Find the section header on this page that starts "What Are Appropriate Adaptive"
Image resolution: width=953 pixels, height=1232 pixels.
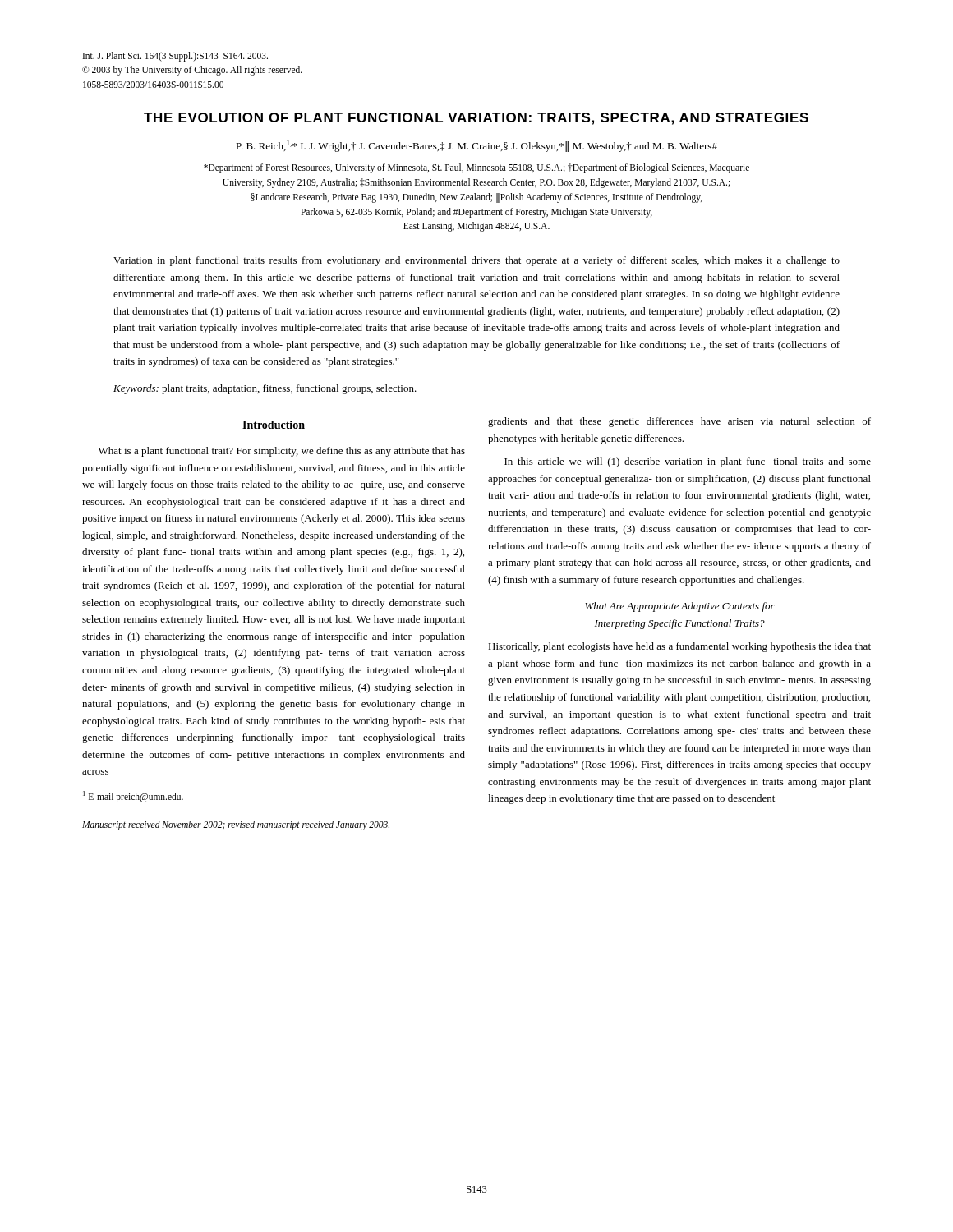pyautogui.click(x=679, y=614)
